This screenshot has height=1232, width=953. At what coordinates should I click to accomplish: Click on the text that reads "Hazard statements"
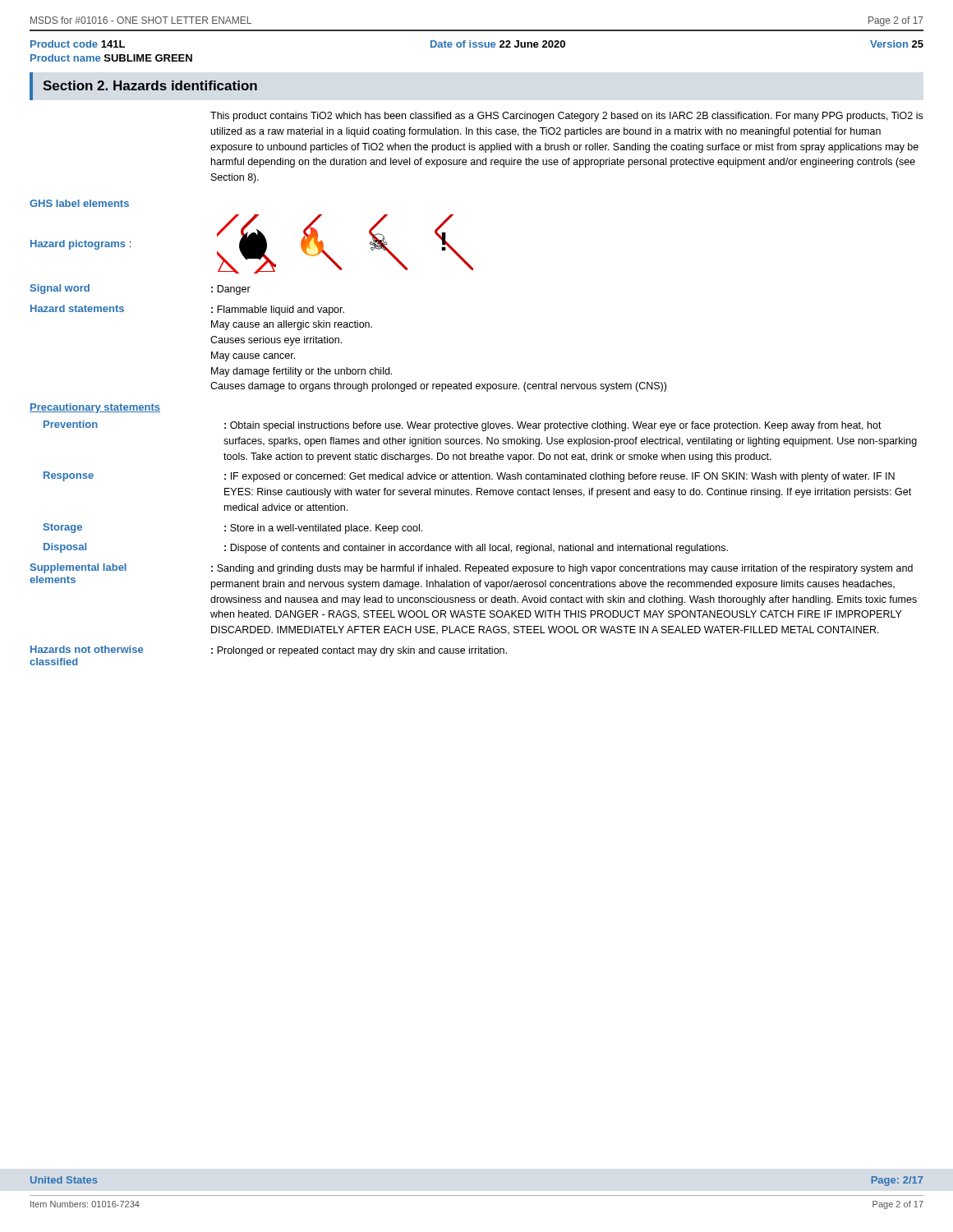click(x=77, y=308)
